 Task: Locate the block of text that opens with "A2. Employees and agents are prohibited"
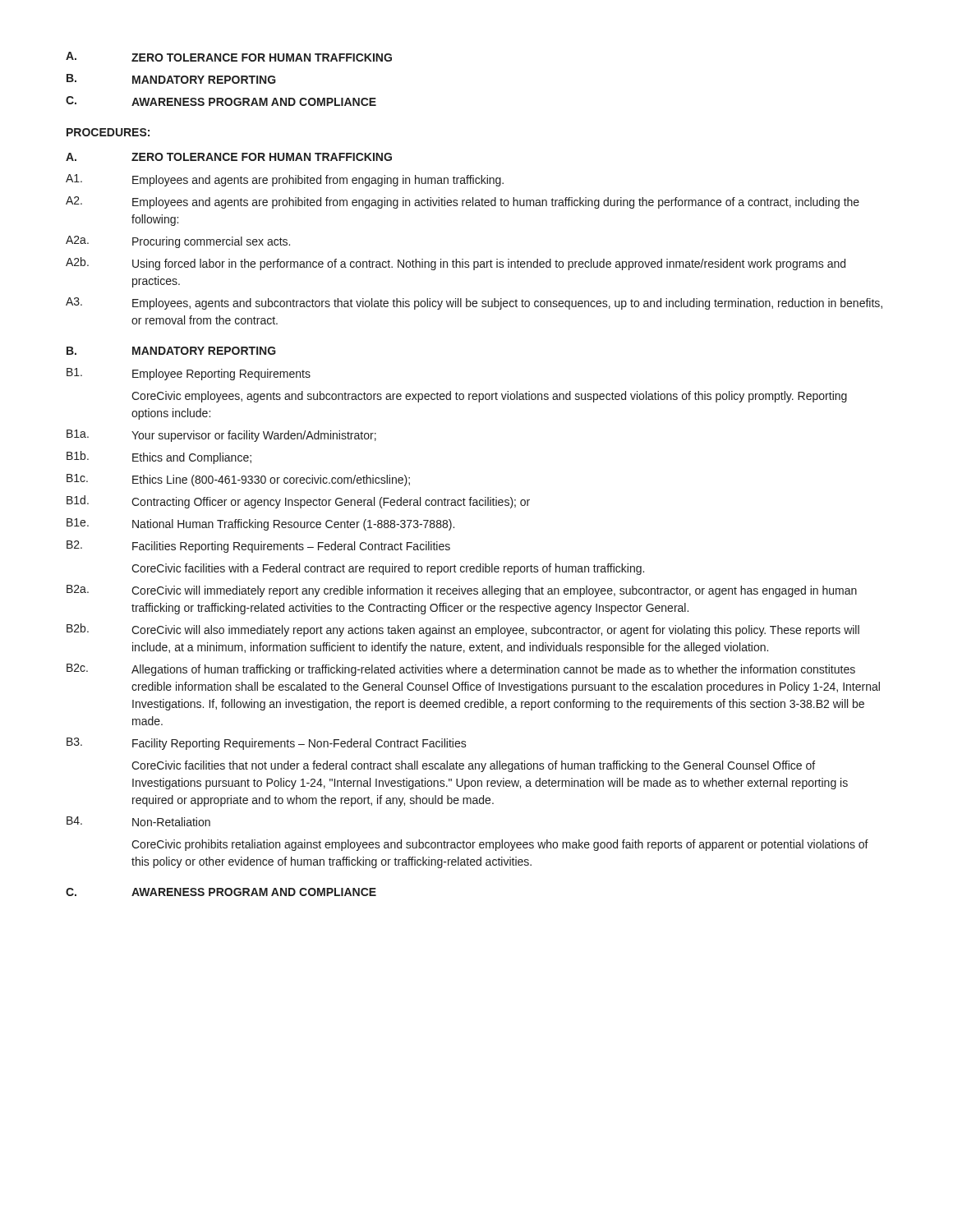[476, 211]
